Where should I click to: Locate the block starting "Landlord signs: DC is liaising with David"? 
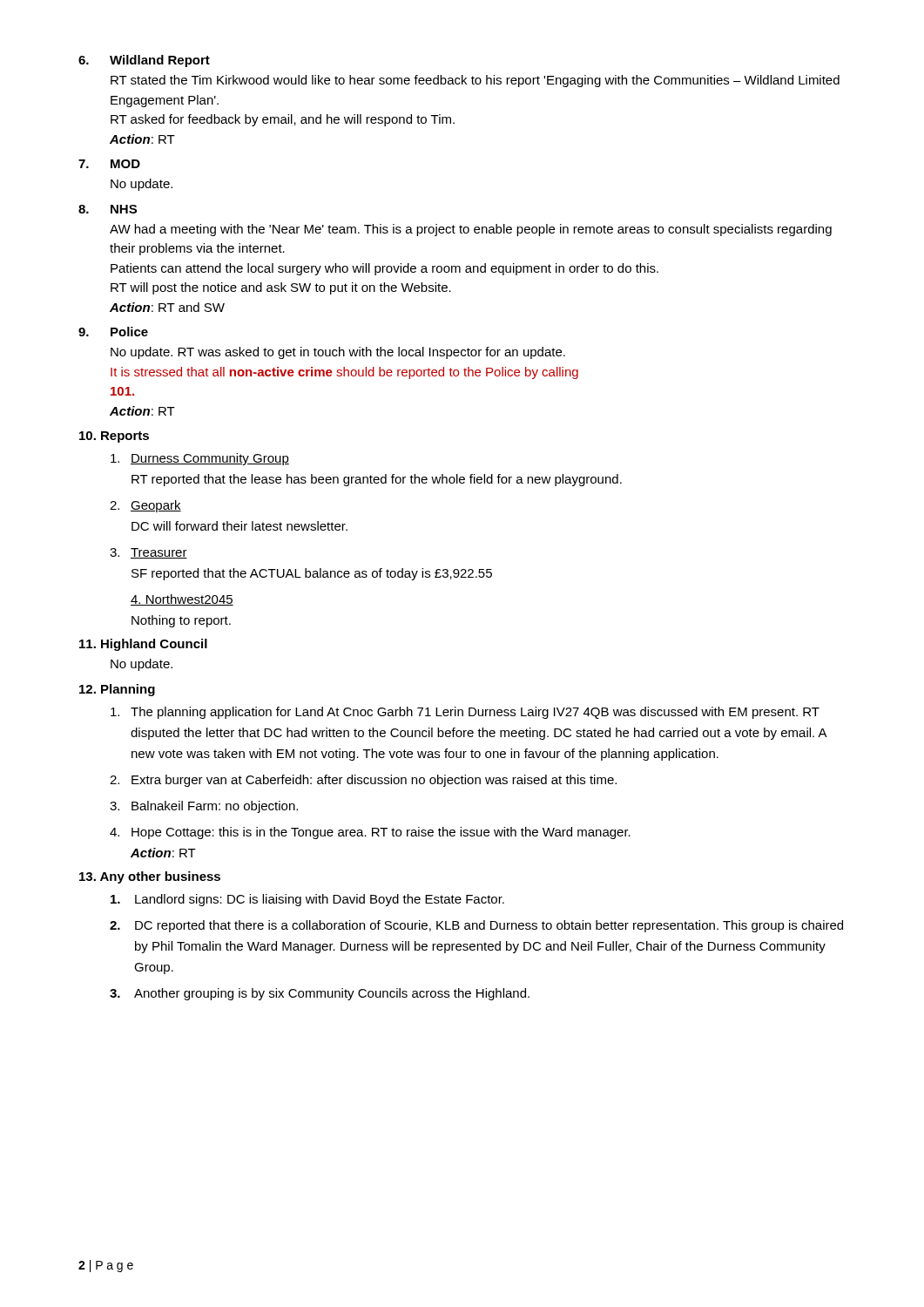[307, 899]
